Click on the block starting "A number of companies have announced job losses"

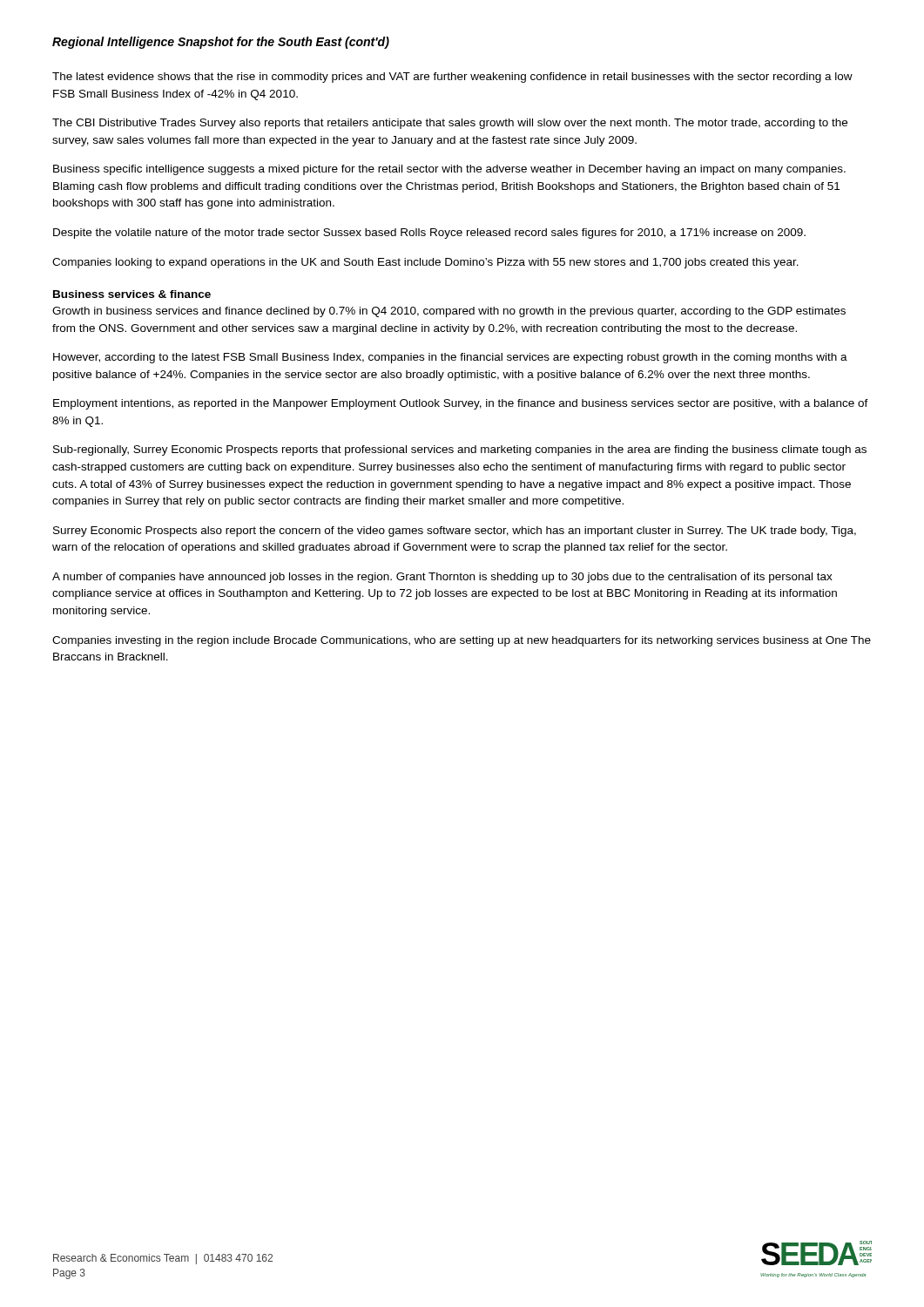(x=445, y=593)
